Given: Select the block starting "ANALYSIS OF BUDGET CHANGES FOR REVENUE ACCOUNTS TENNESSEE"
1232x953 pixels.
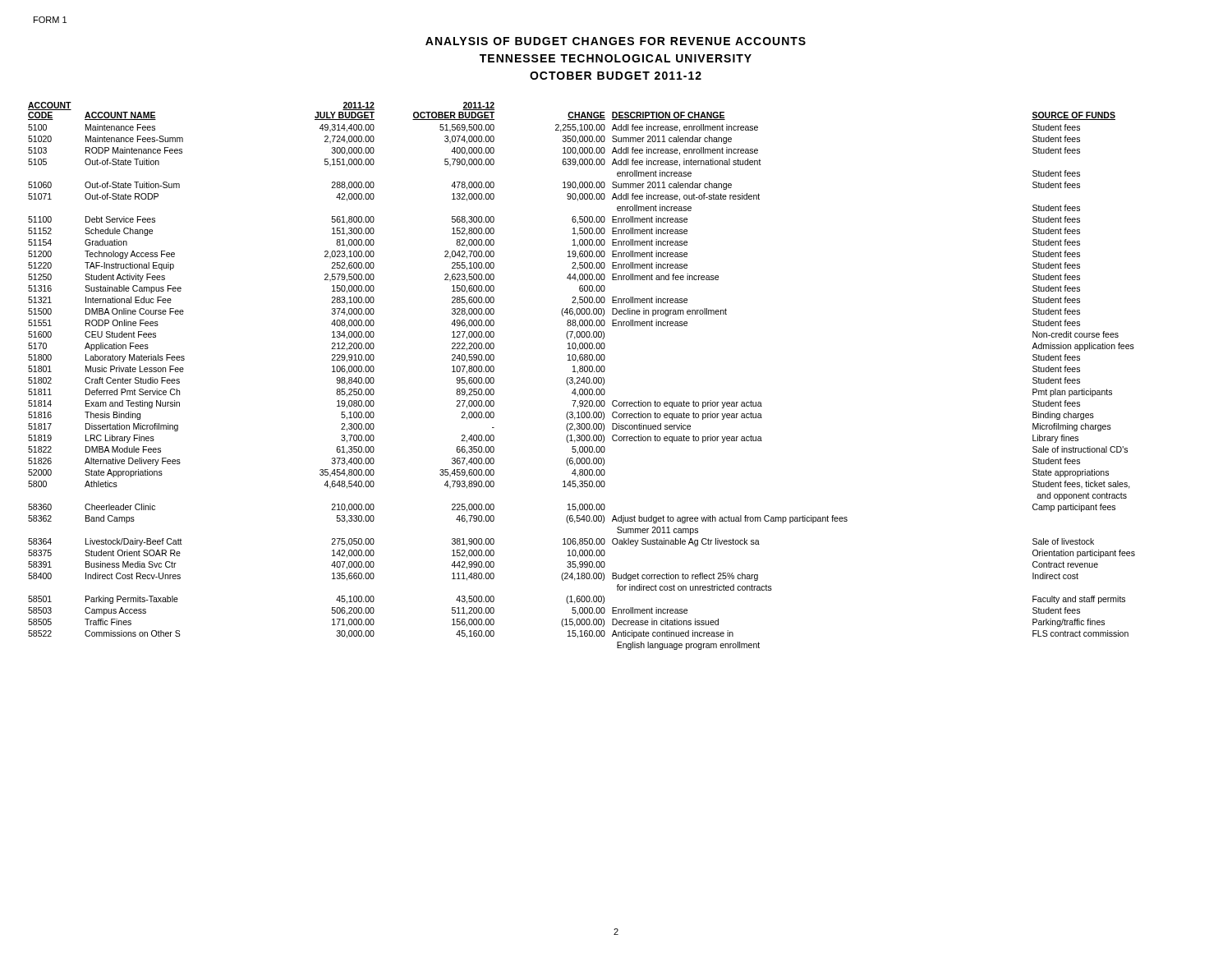Looking at the screenshot, I should pos(616,59).
